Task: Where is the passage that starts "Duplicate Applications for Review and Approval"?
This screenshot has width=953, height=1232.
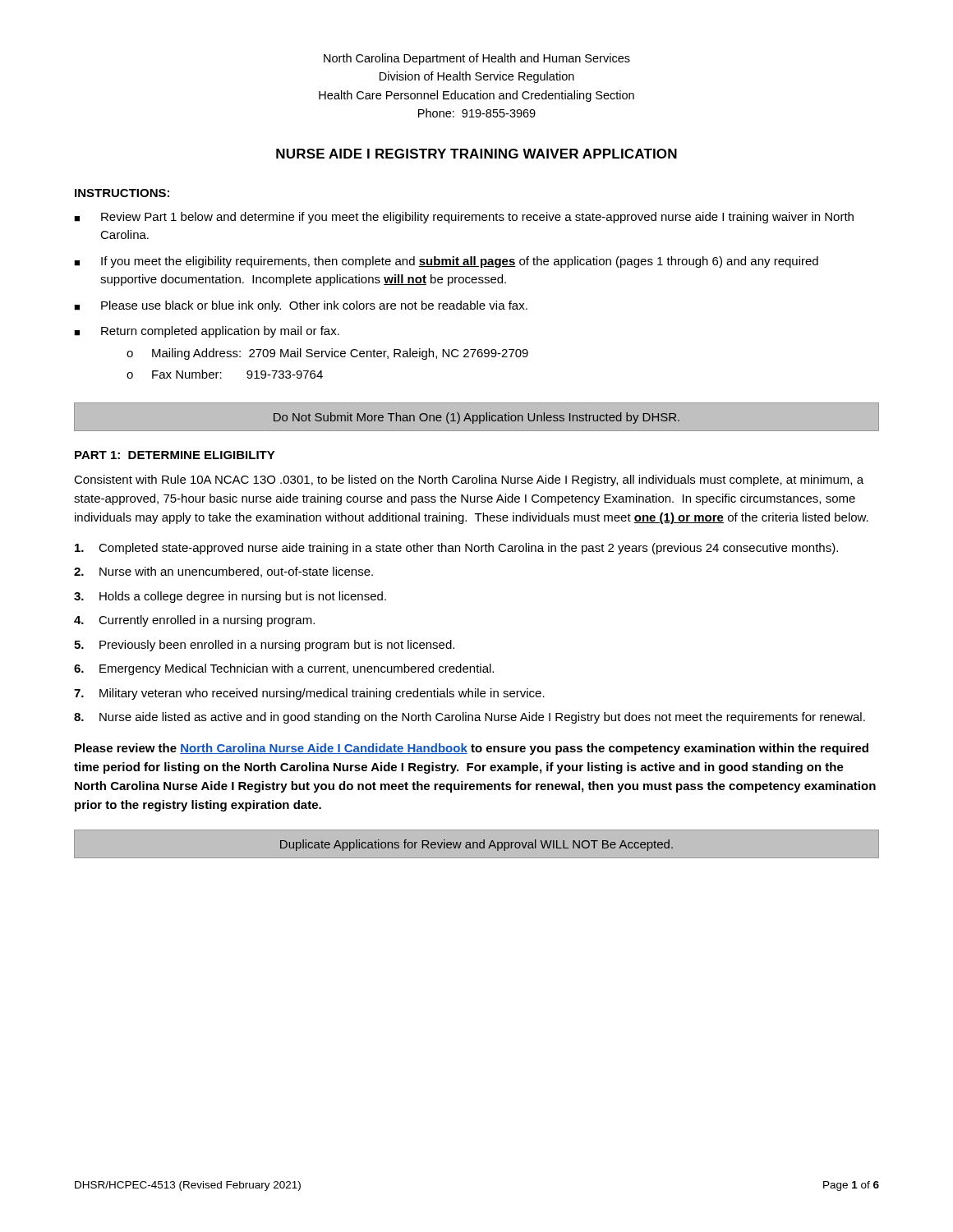Action: (x=476, y=844)
